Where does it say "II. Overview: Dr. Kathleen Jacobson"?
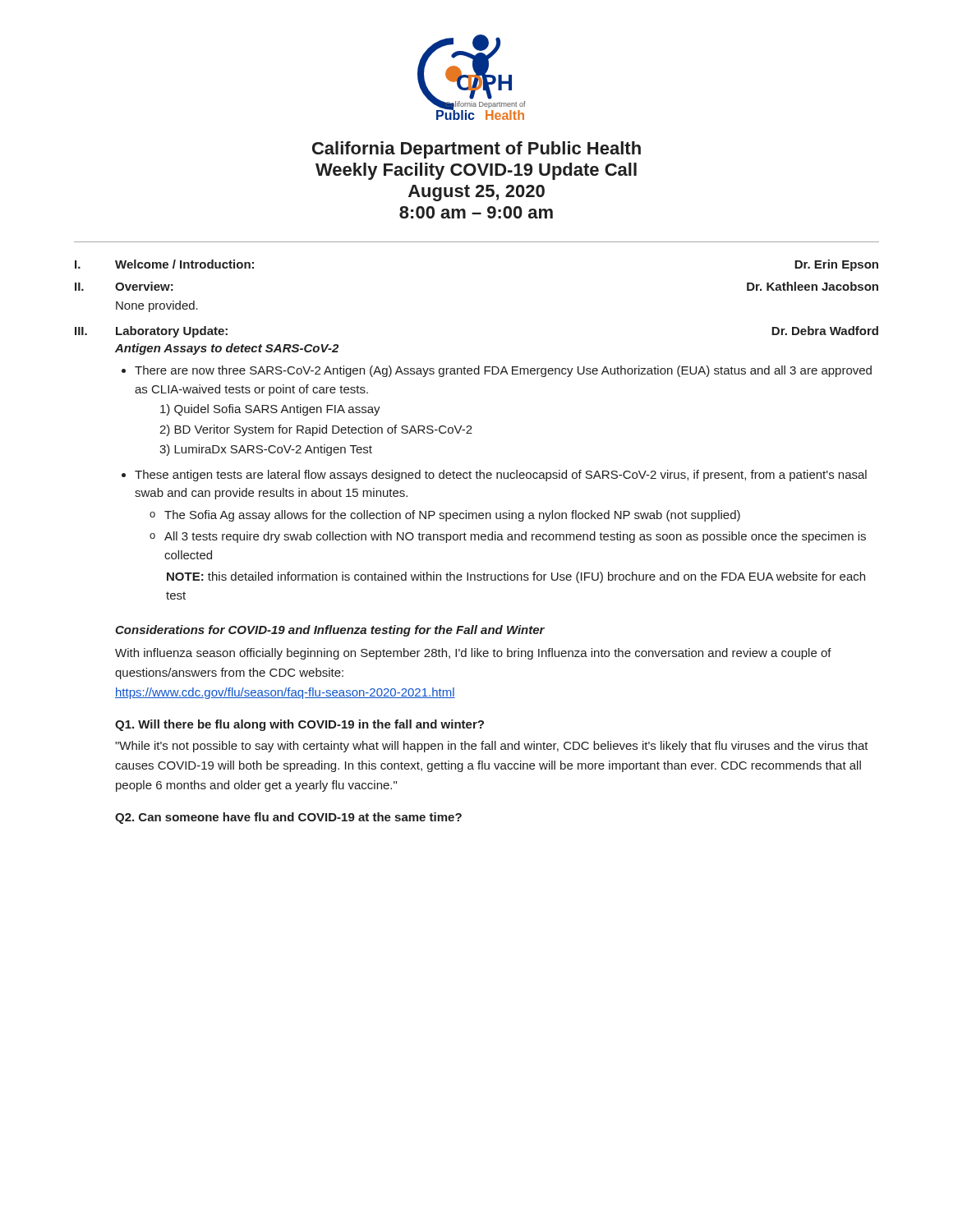Image resolution: width=953 pixels, height=1232 pixels. (x=146, y=286)
